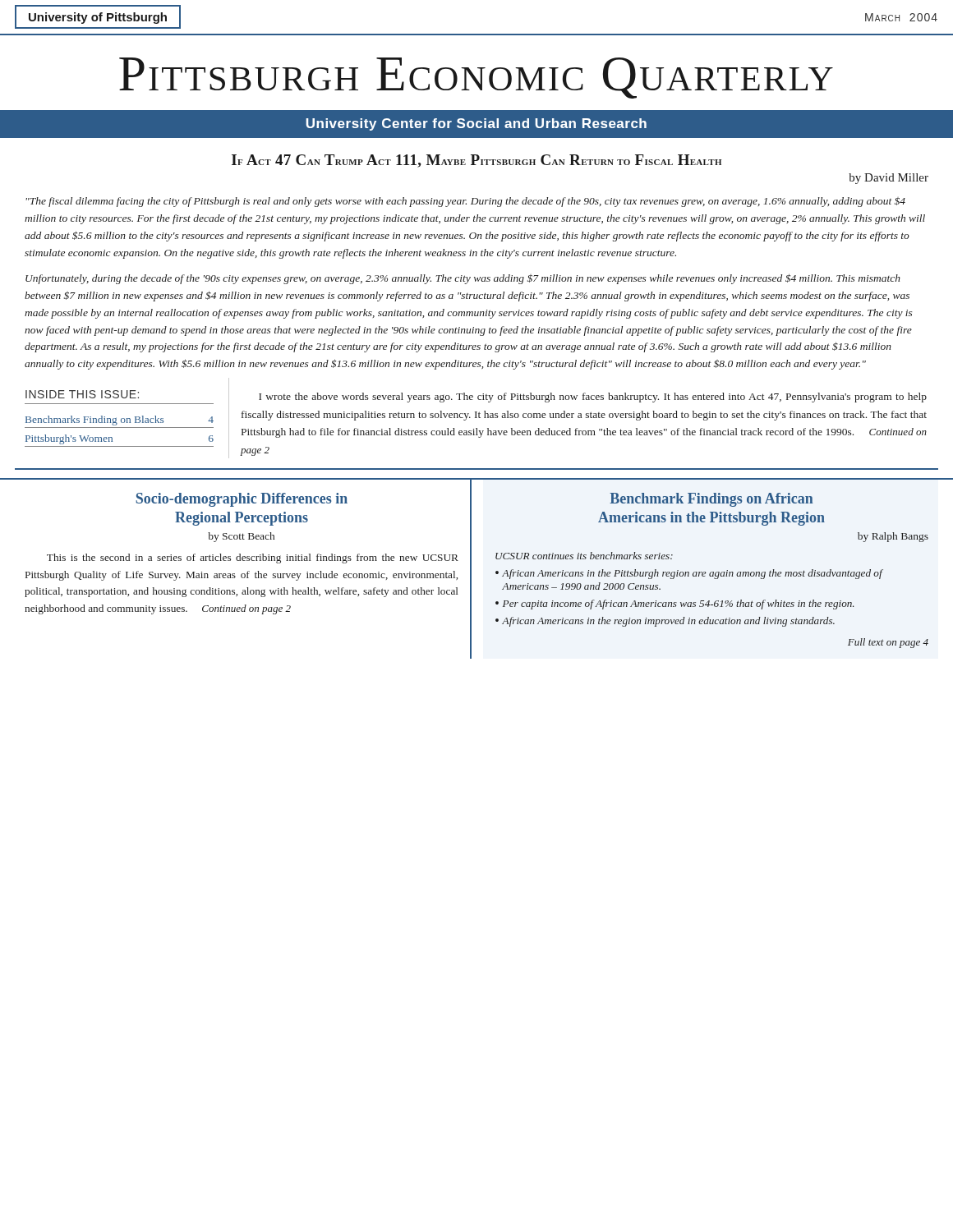Select the text block starting "•Per capita income of African Americans was"
Viewport: 953px width, 1232px height.
point(675,603)
